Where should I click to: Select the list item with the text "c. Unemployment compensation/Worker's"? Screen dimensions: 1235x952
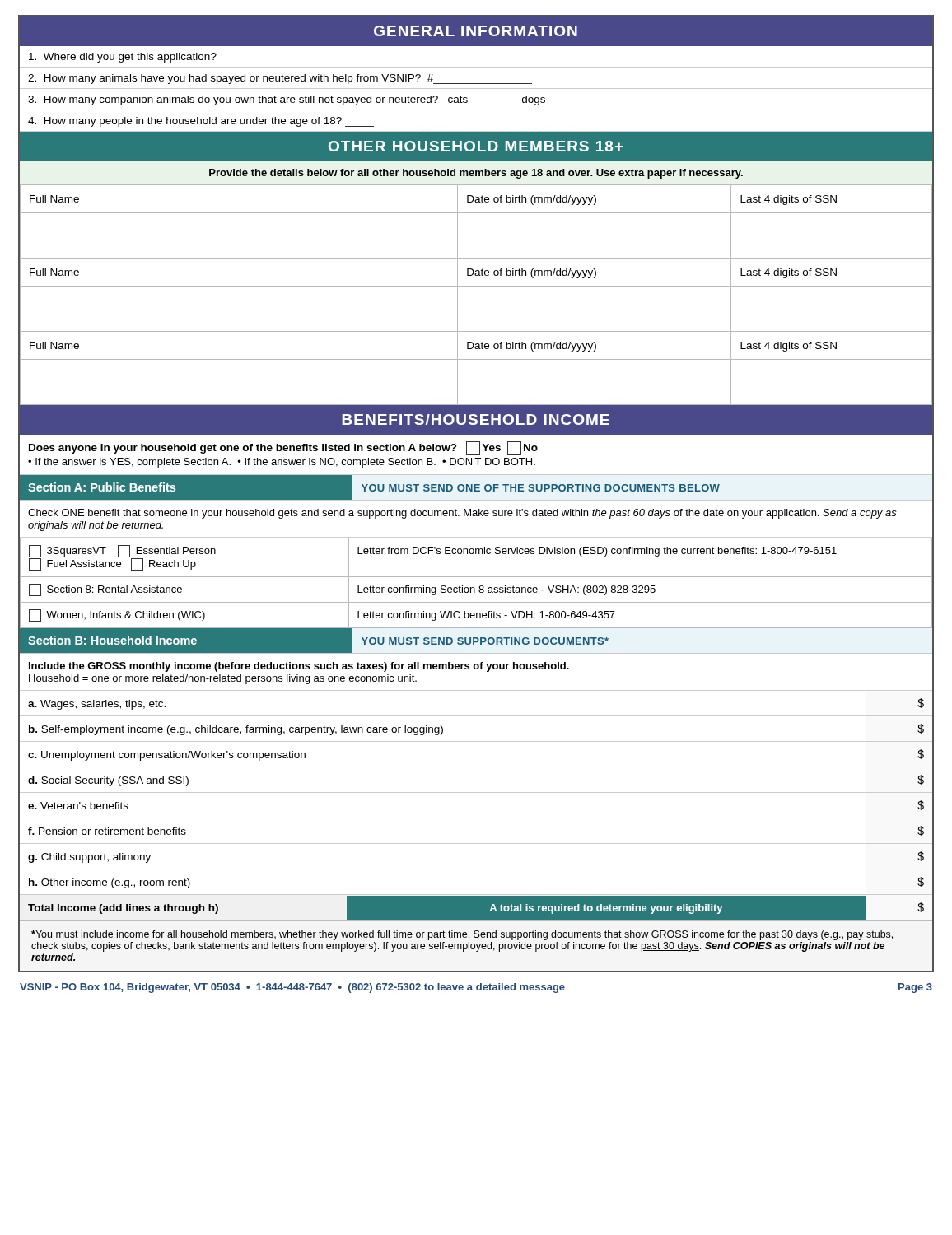pos(476,754)
